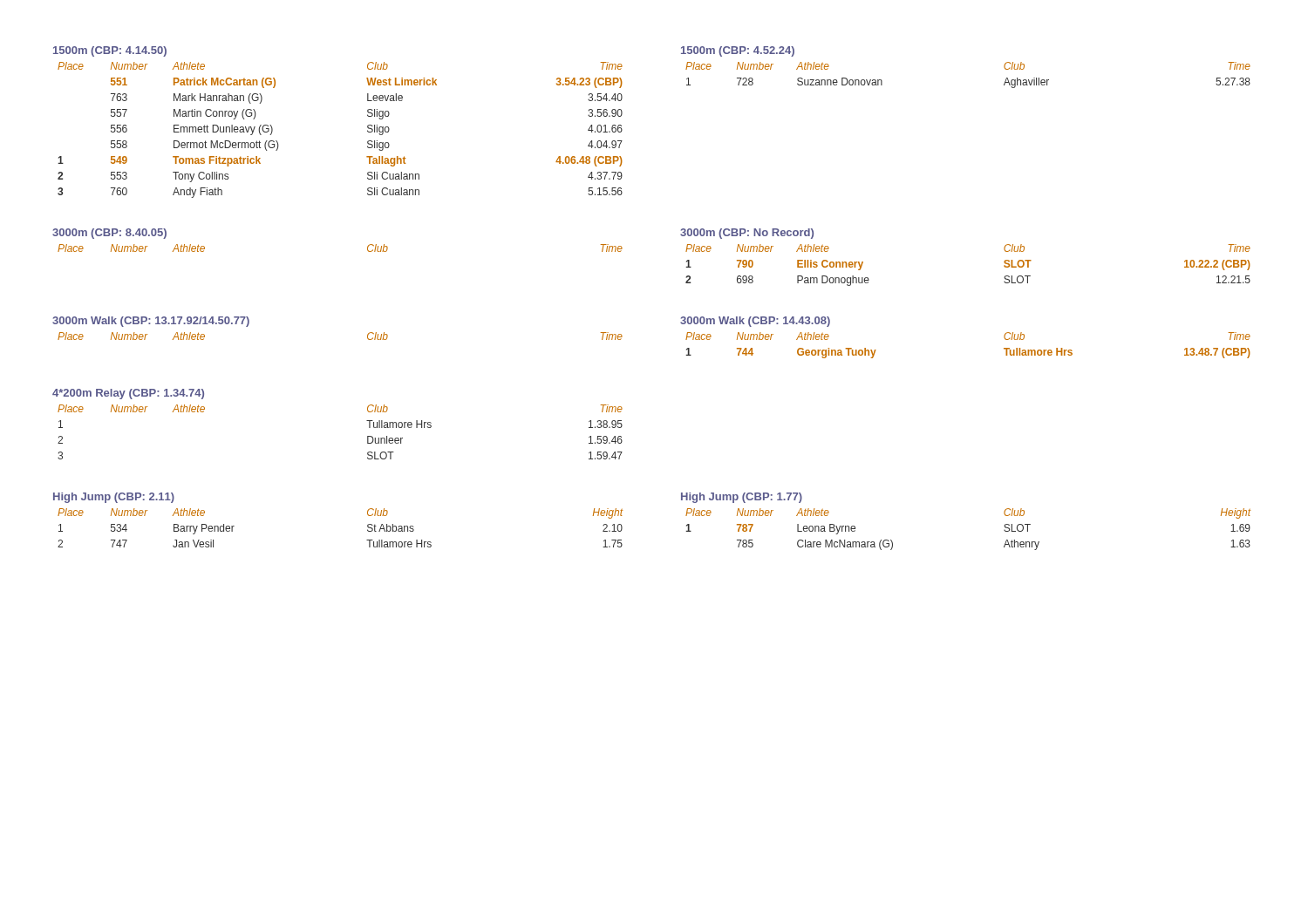This screenshot has width=1308, height=924.
Task: Select the table that reads "Georgina Tuohy"
Action: click(968, 337)
